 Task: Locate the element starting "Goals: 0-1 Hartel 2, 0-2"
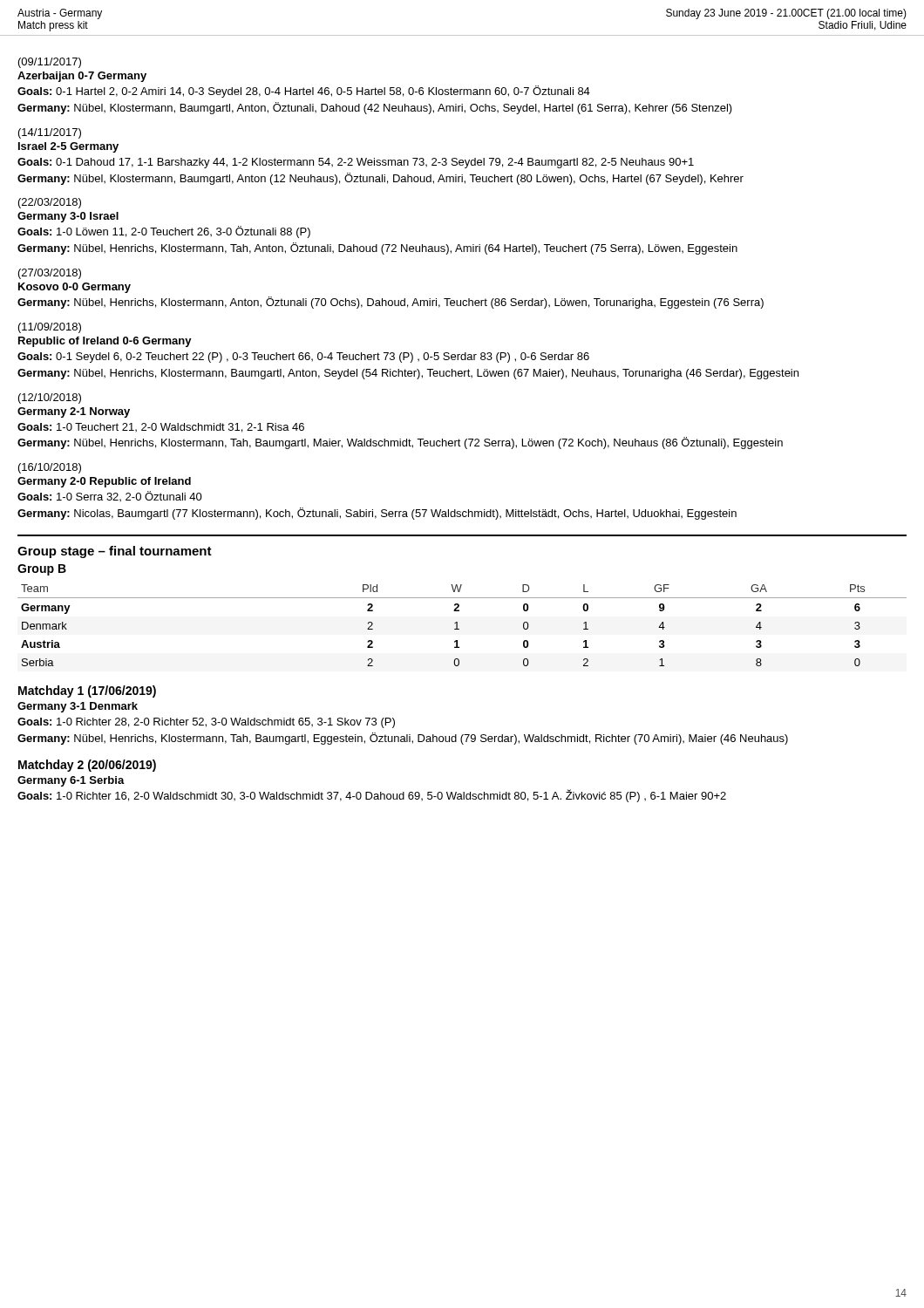[x=375, y=99]
